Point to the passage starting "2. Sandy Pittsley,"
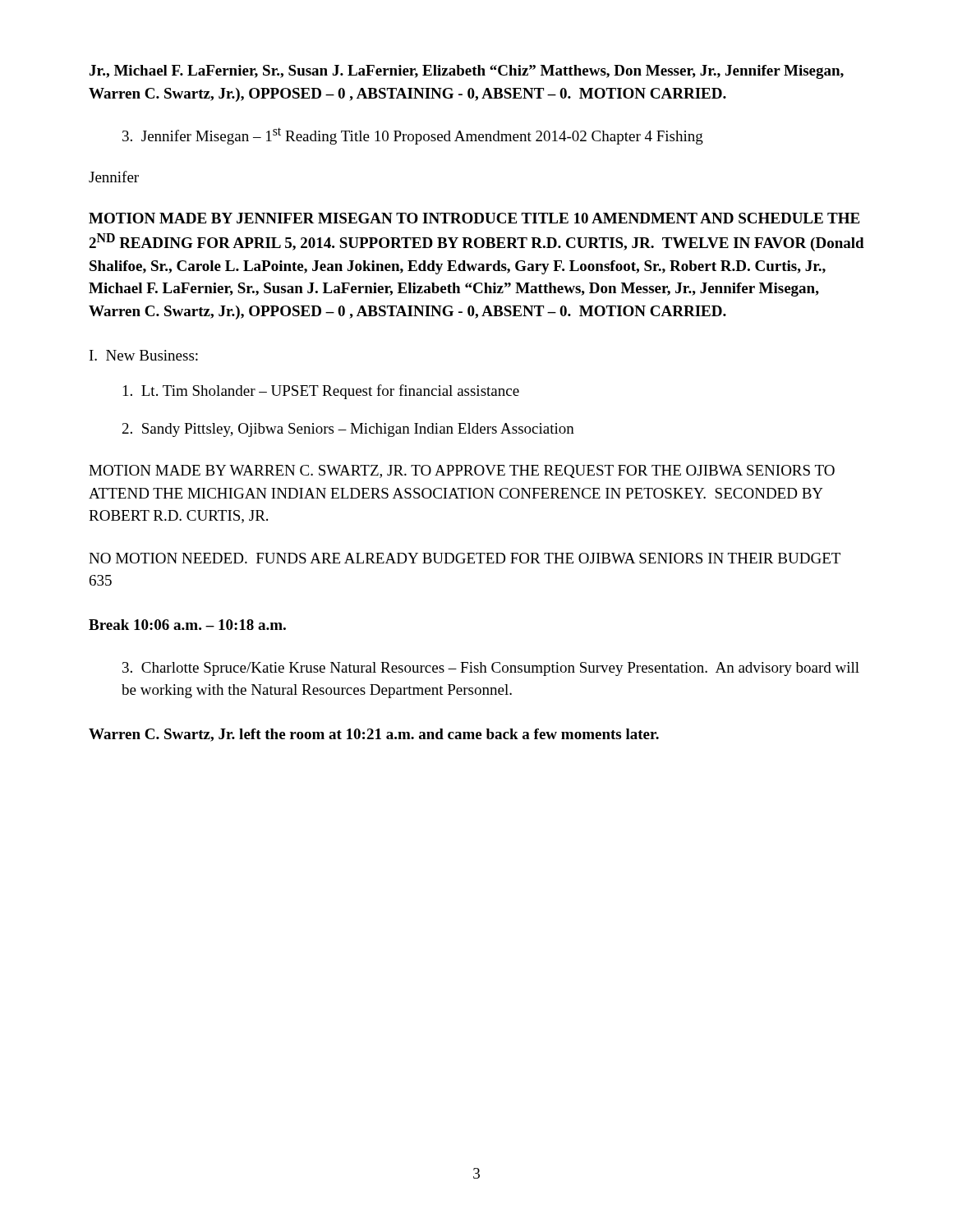 [348, 428]
